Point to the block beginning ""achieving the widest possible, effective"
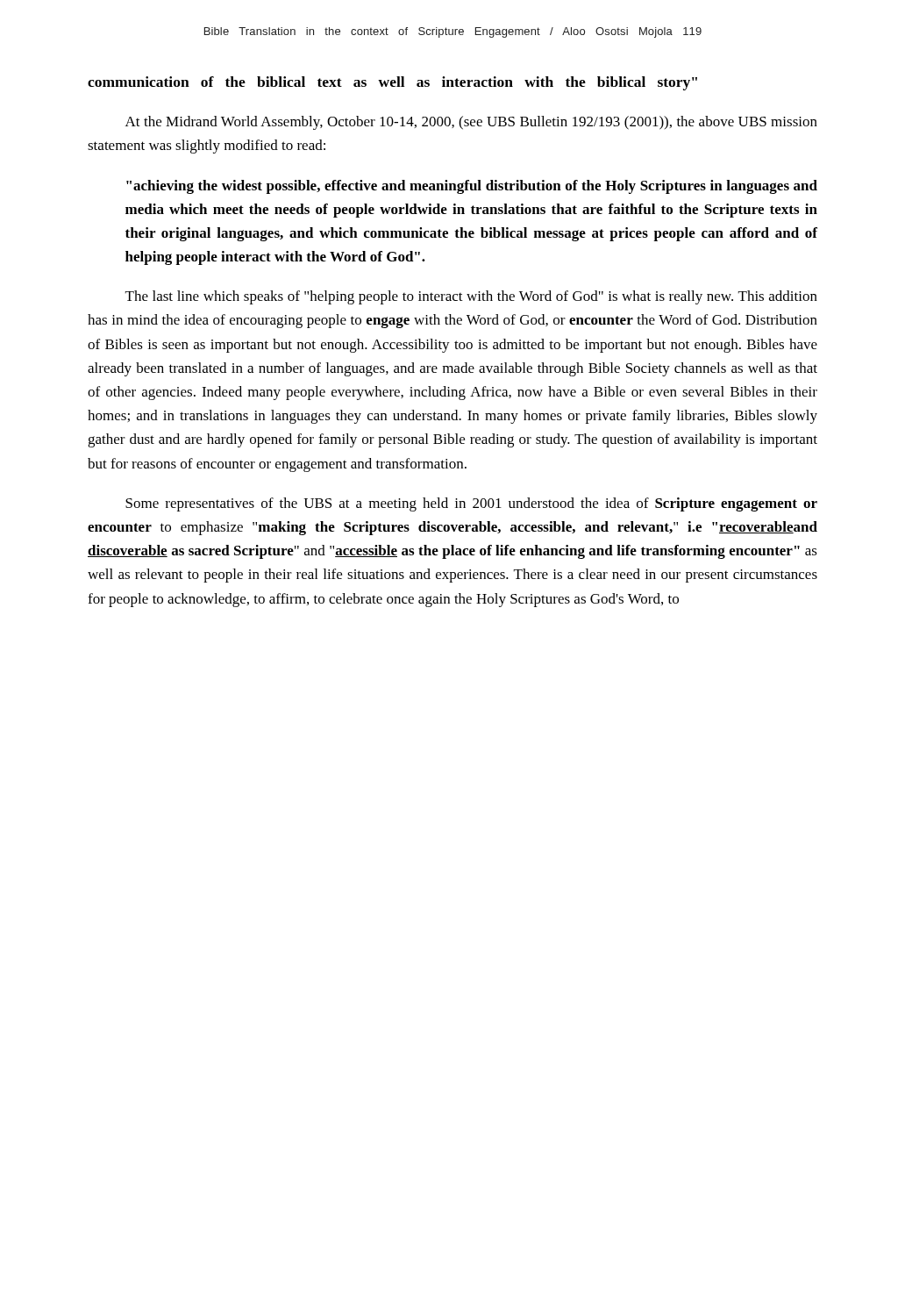Screen dimensions: 1316x905 pyautogui.click(x=471, y=221)
